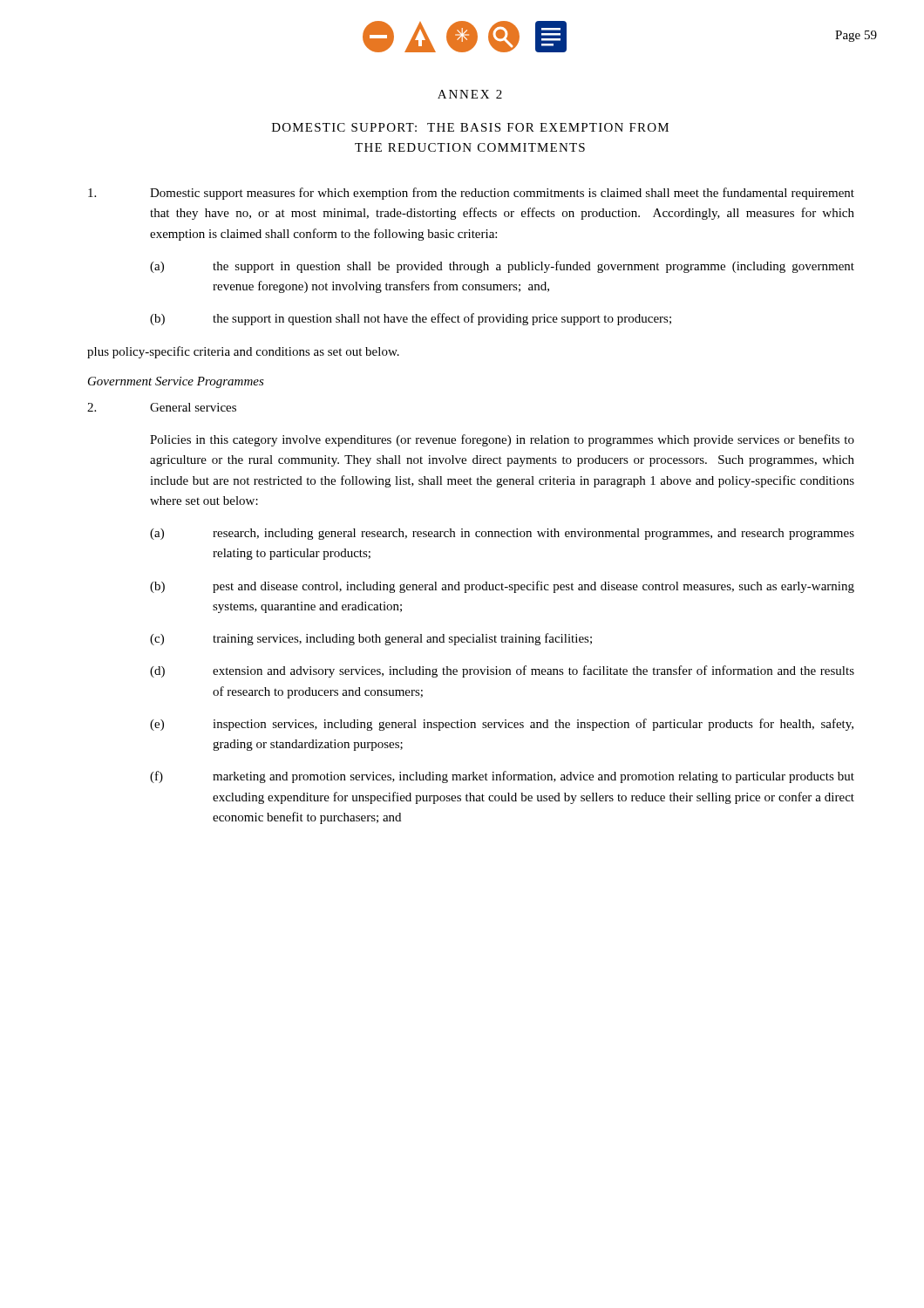Click the passage that begins "(e) inspection services, including general inspection services"
Image resolution: width=924 pixels, height=1308 pixels.
tap(502, 734)
